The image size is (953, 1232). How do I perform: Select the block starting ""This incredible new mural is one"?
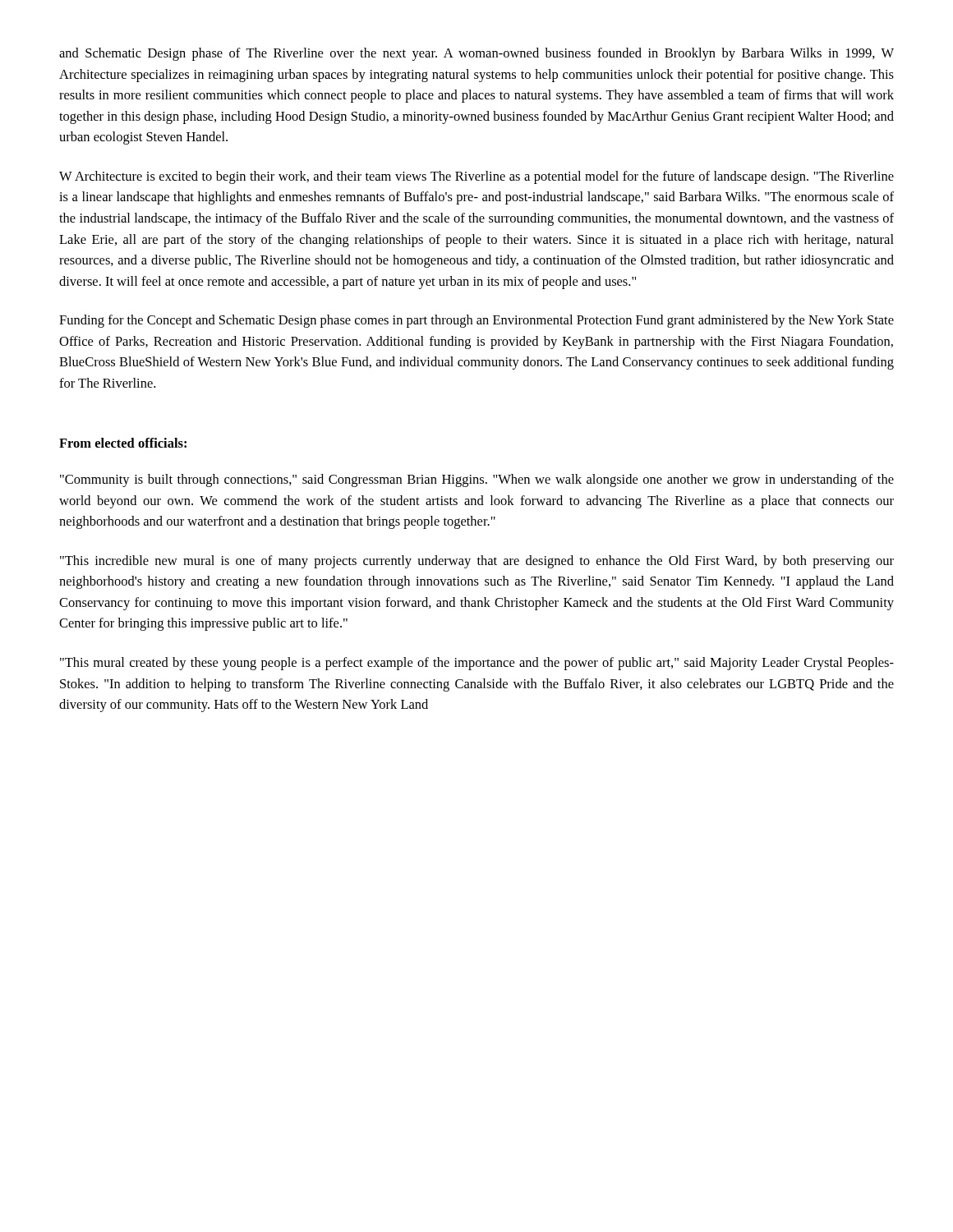point(476,592)
